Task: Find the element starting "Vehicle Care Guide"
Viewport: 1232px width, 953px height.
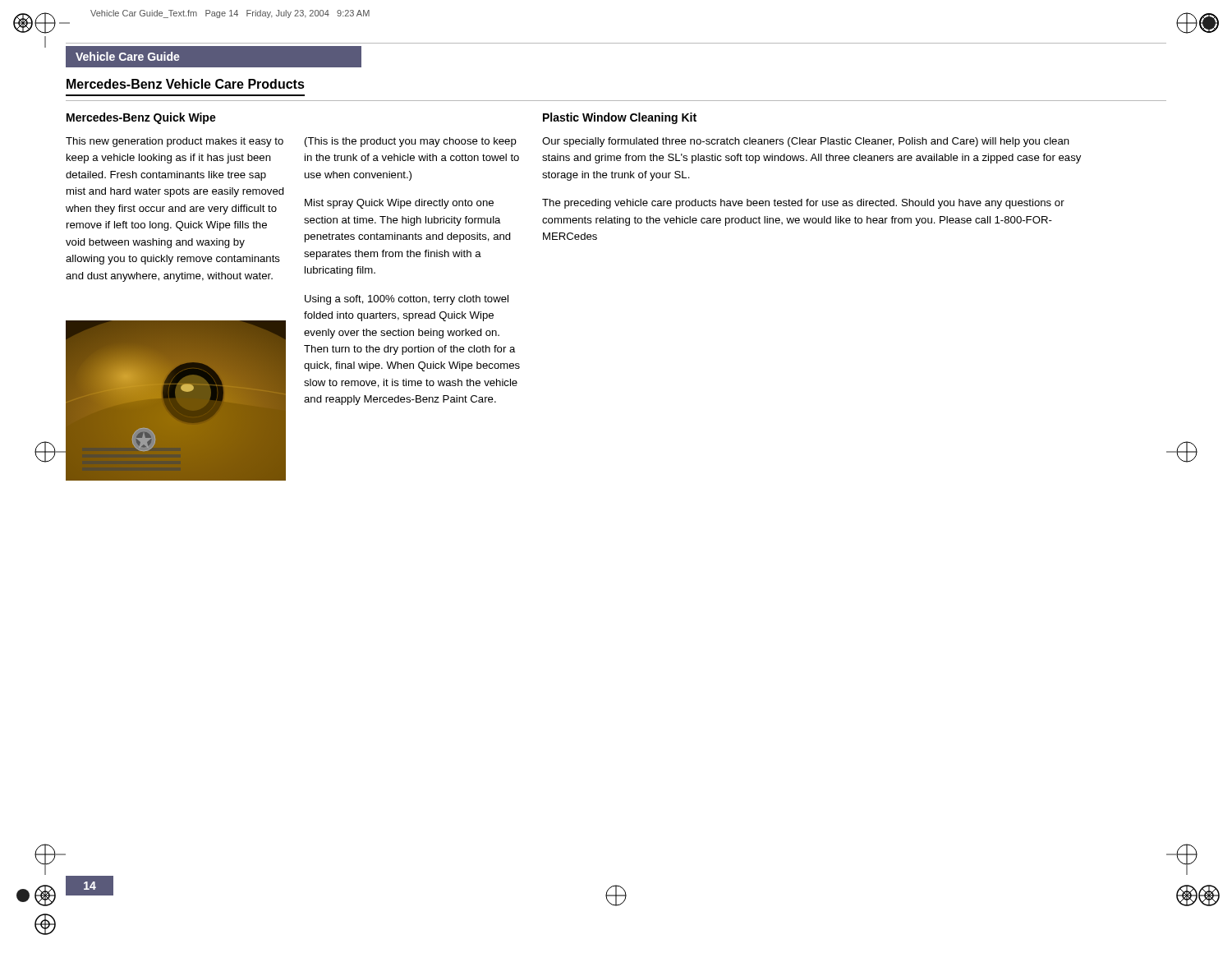Action: (x=128, y=57)
